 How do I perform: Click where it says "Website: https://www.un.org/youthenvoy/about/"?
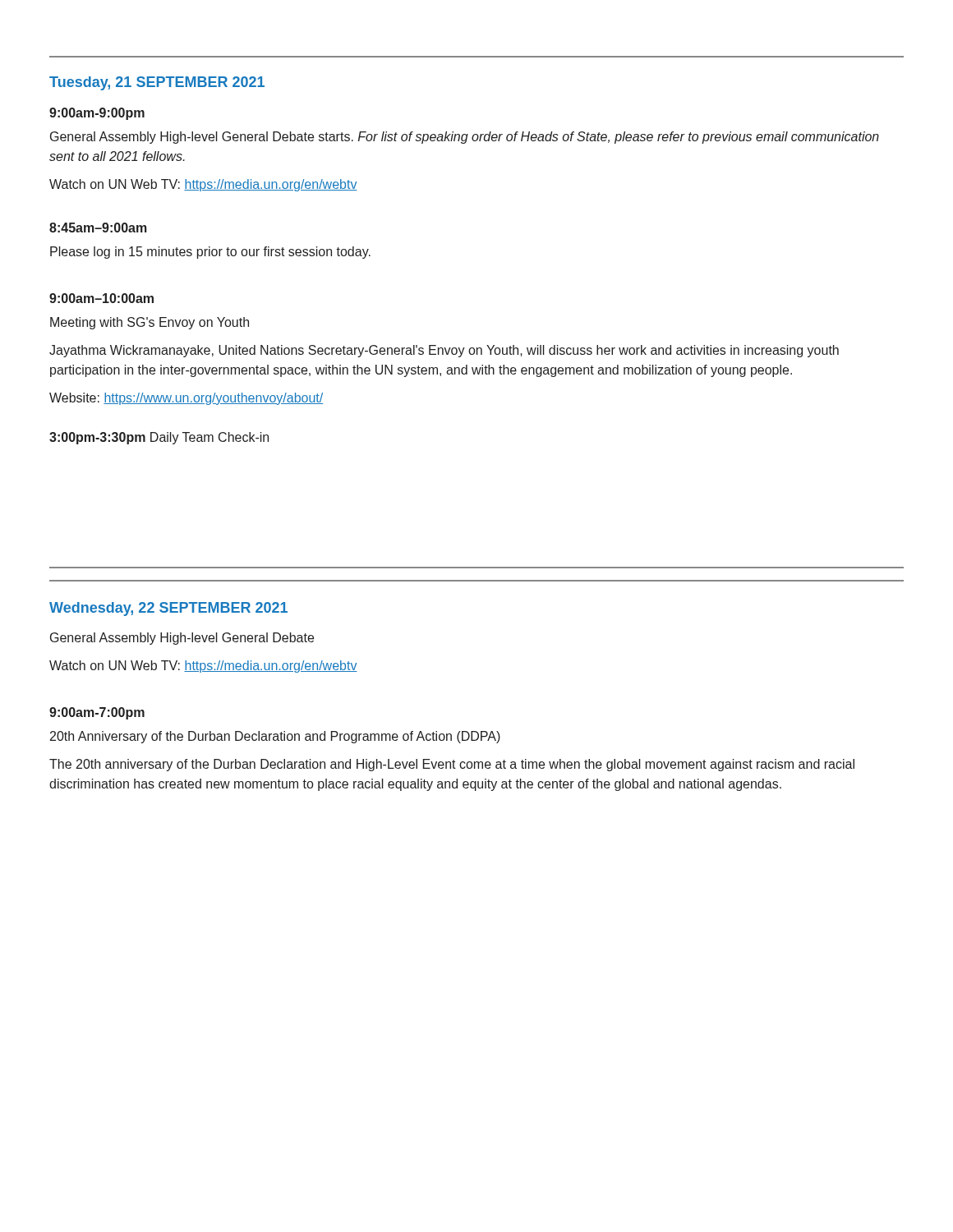point(186,399)
